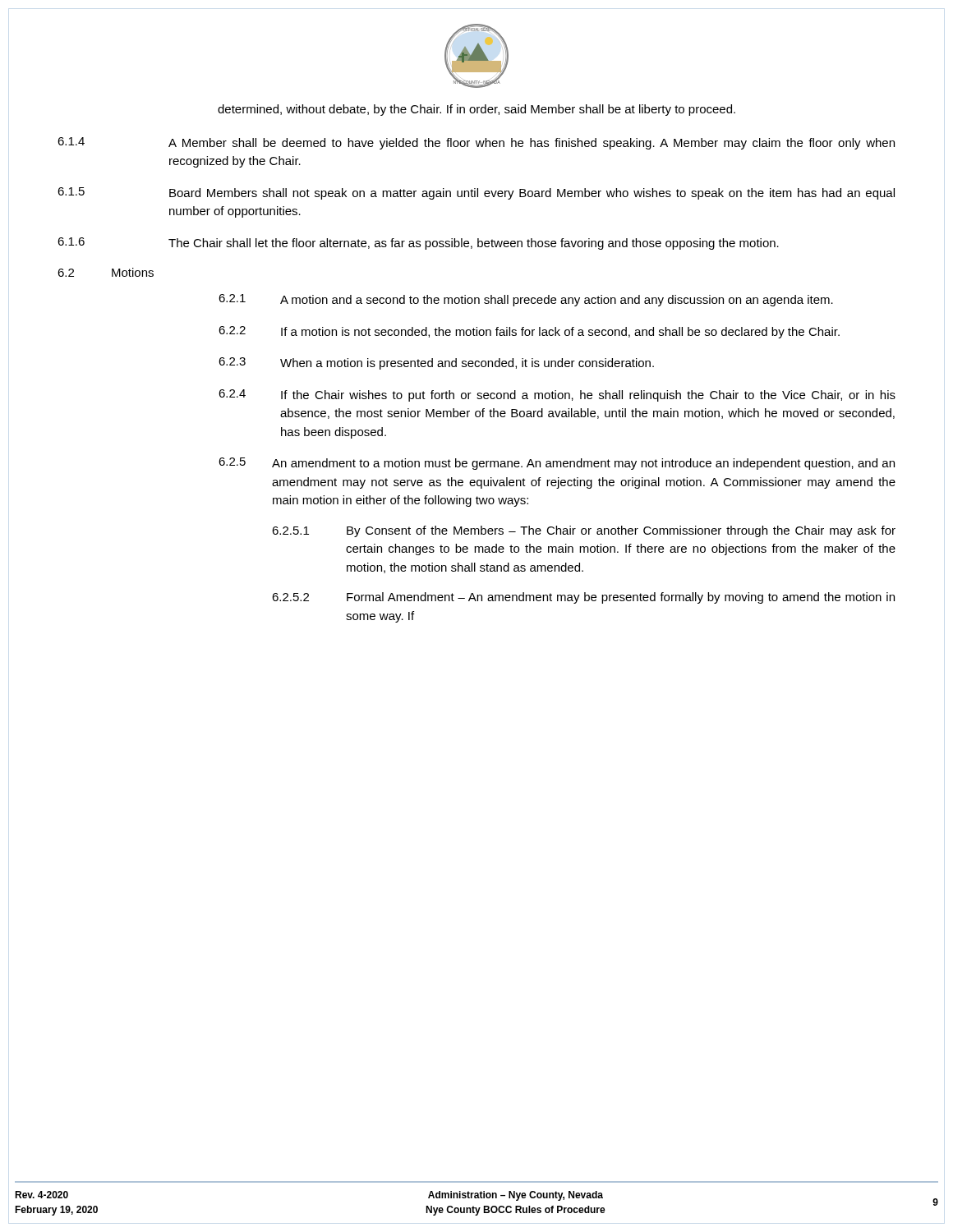Select the region starting "6.2.3 When a motion is presented and"
This screenshot has height=1232, width=953.
(x=557, y=363)
